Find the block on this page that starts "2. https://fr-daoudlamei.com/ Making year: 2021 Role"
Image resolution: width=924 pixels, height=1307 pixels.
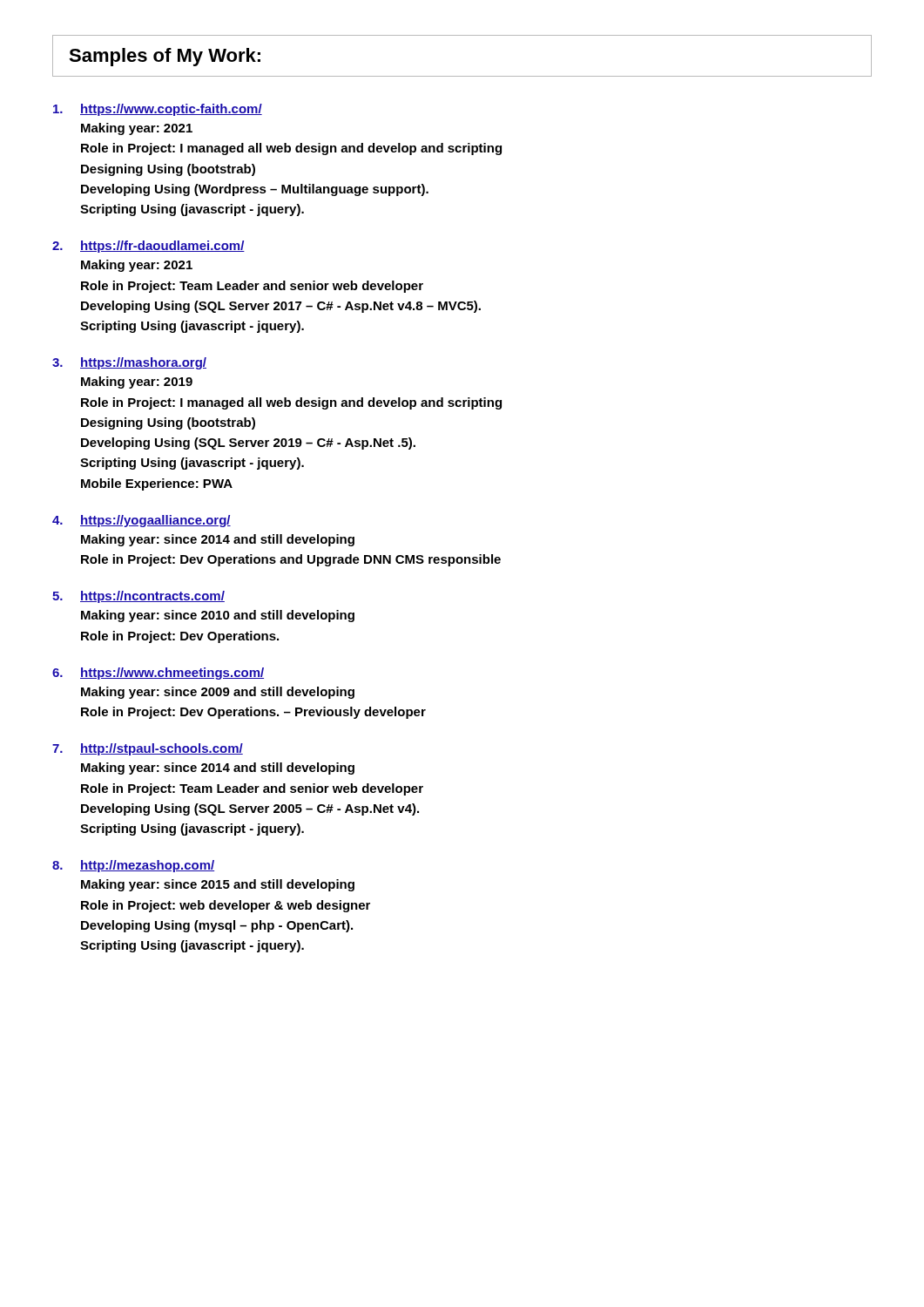point(148,247)
